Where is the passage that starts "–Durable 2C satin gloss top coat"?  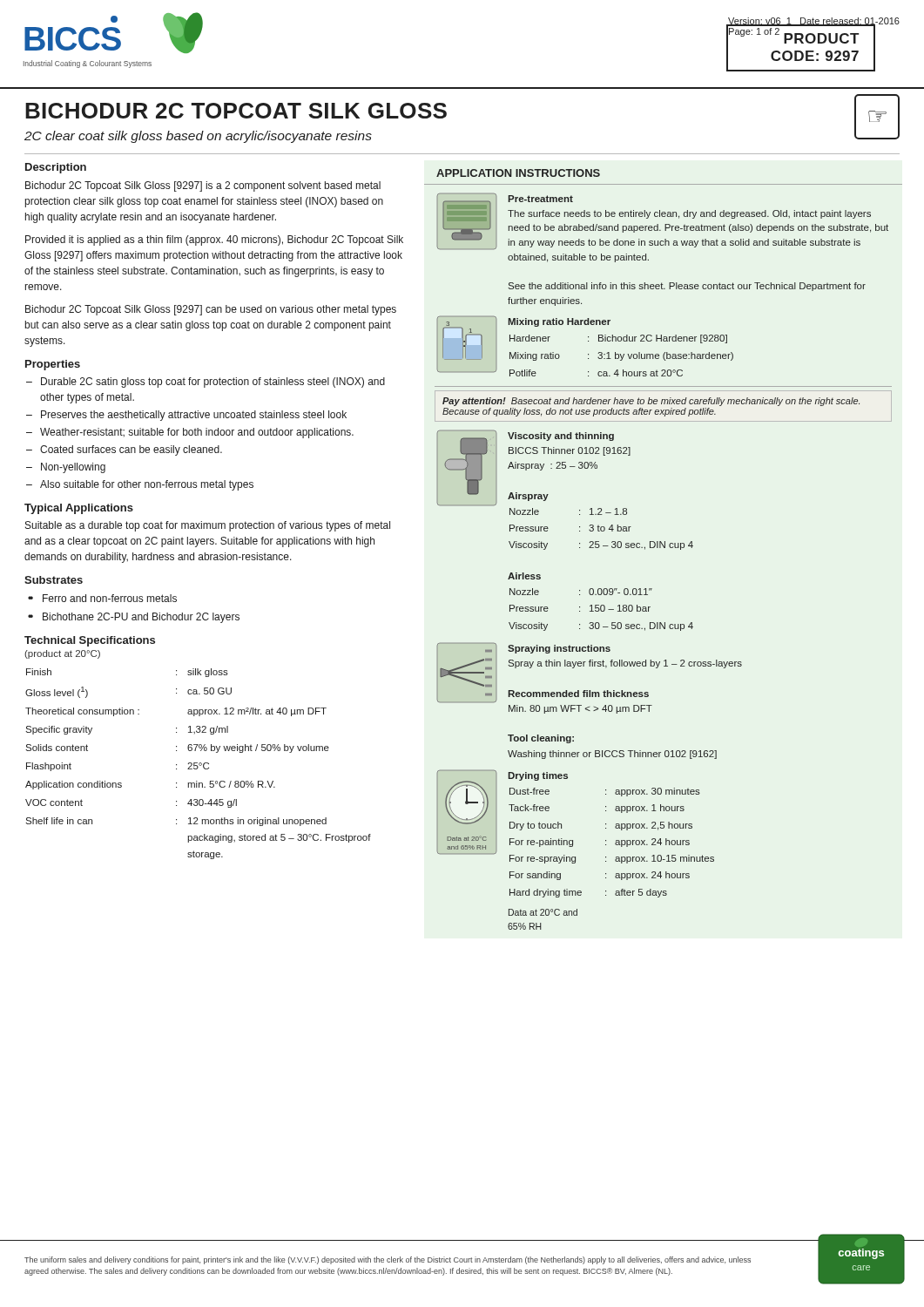(x=206, y=389)
